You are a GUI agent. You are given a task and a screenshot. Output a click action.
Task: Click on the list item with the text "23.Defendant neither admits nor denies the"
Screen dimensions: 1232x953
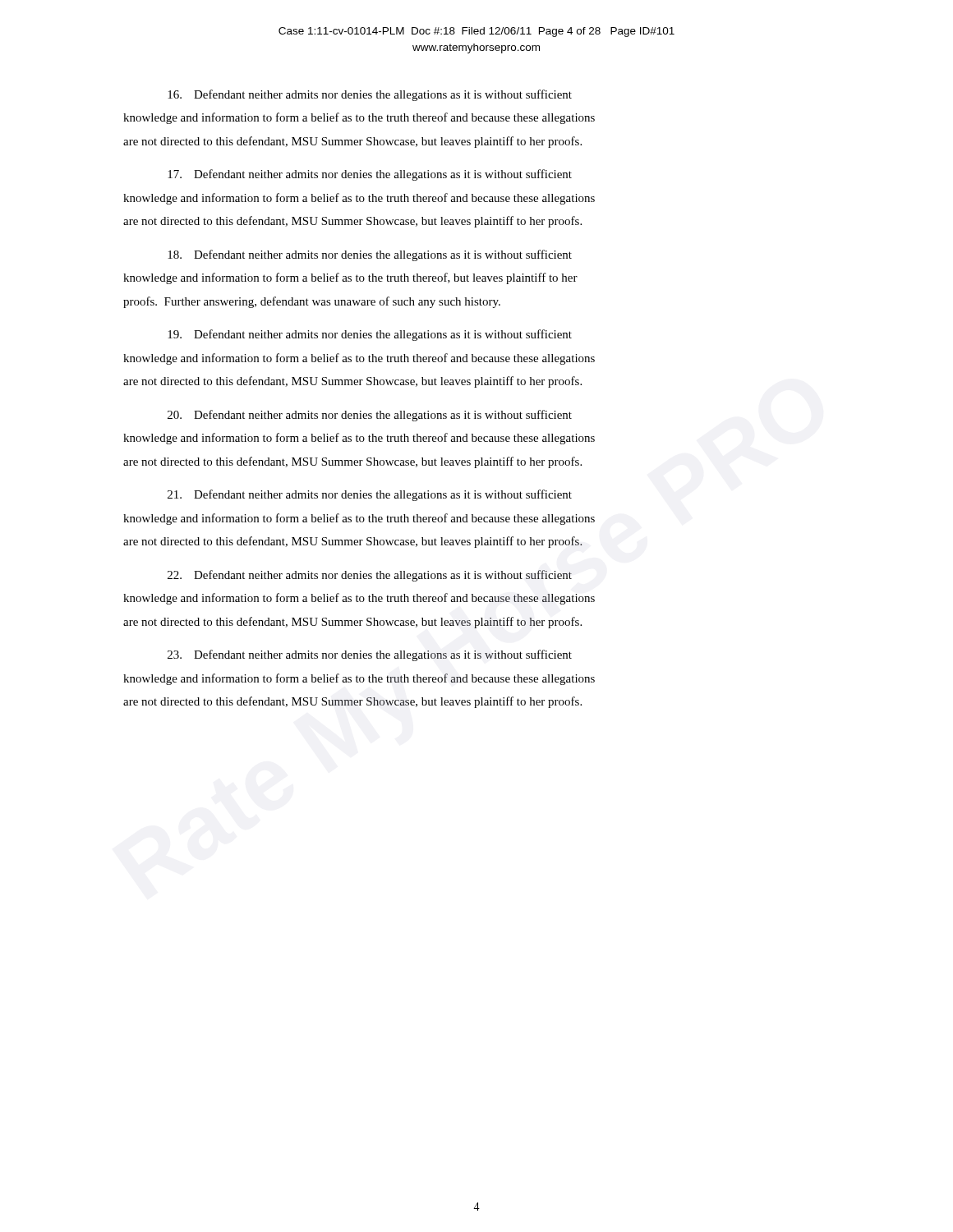click(x=476, y=678)
